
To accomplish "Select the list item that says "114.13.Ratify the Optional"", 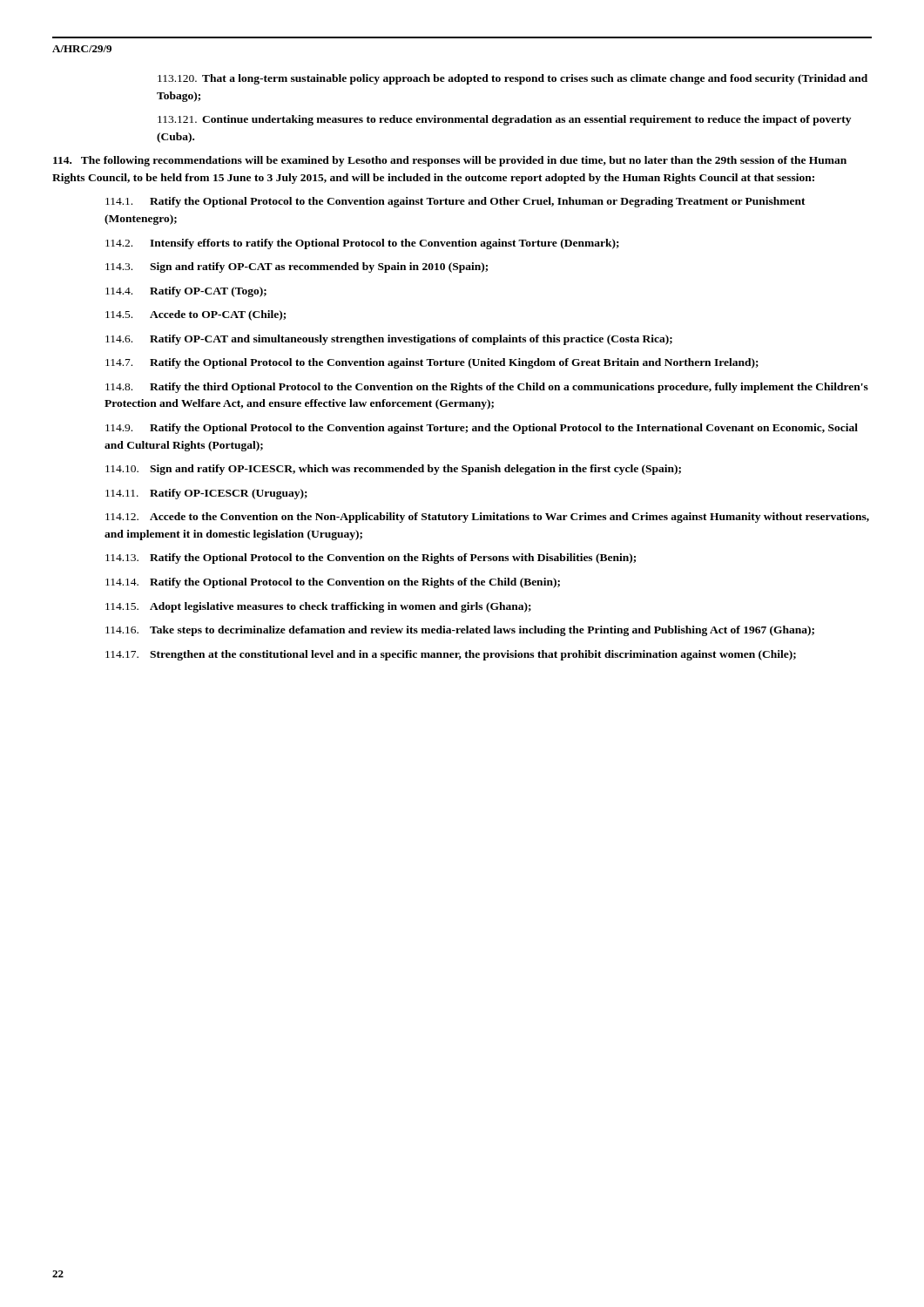I will pyautogui.click(x=371, y=558).
